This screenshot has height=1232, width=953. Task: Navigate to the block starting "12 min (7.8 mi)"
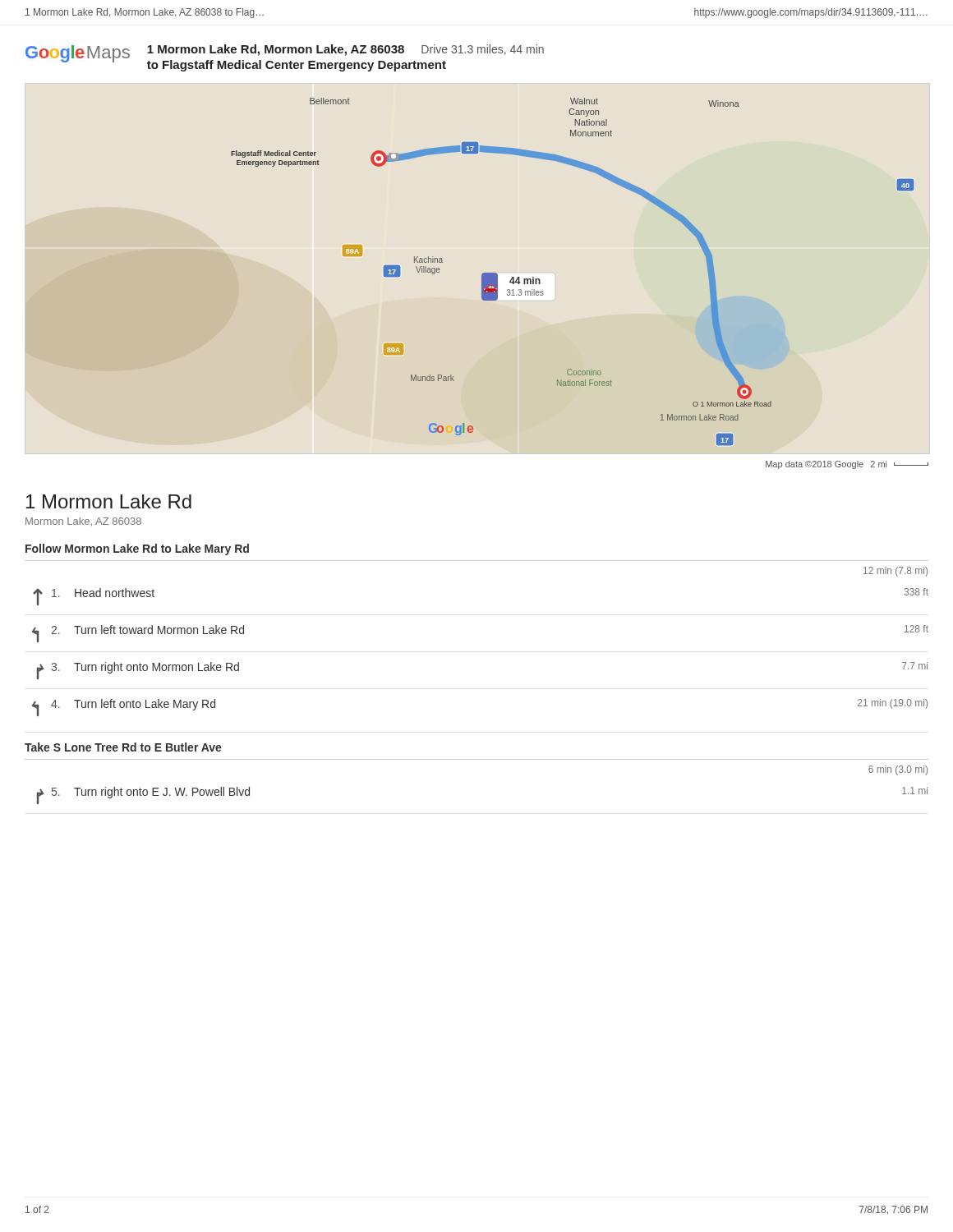click(x=895, y=571)
